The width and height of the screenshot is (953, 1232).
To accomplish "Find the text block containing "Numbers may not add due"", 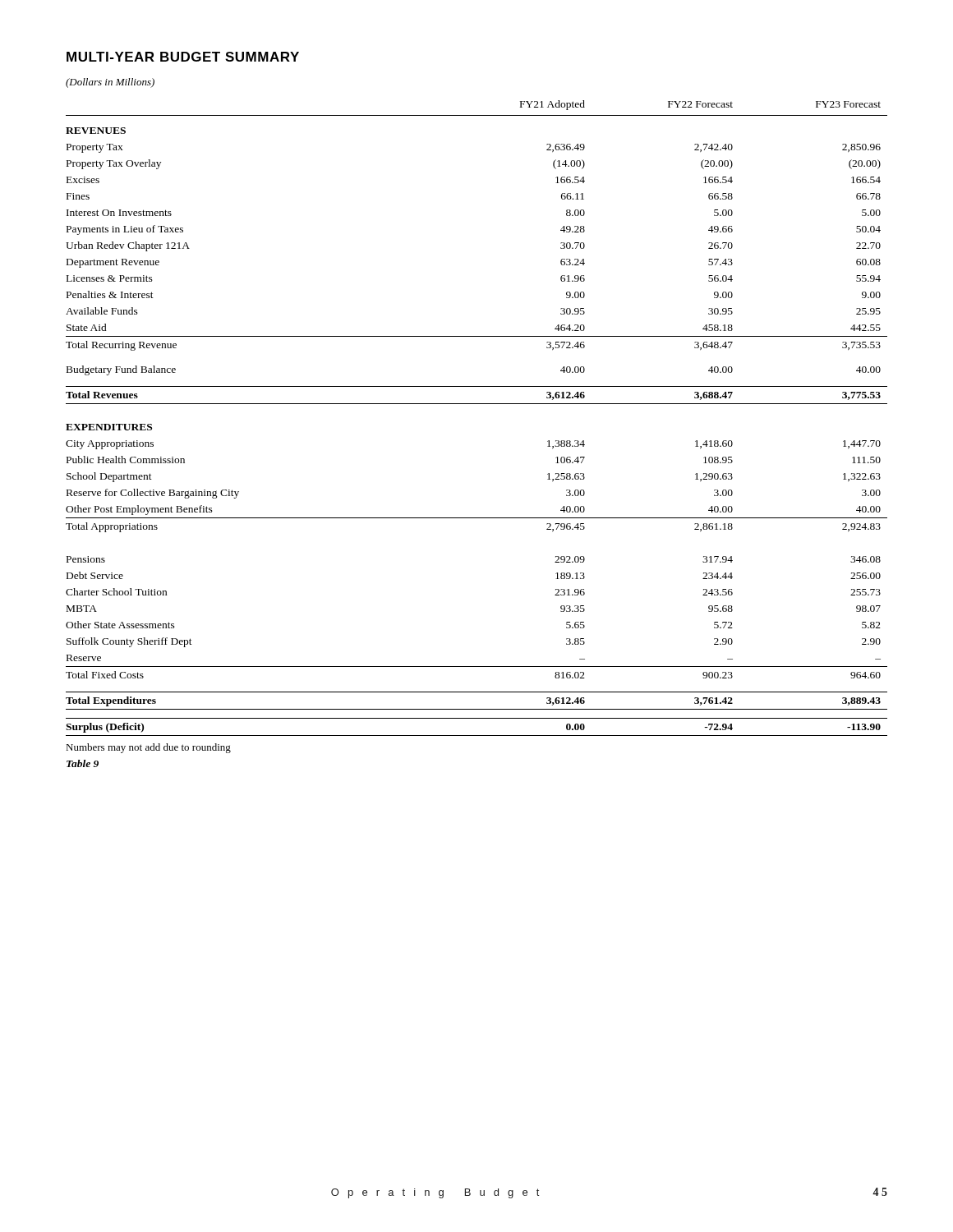I will [x=148, y=747].
